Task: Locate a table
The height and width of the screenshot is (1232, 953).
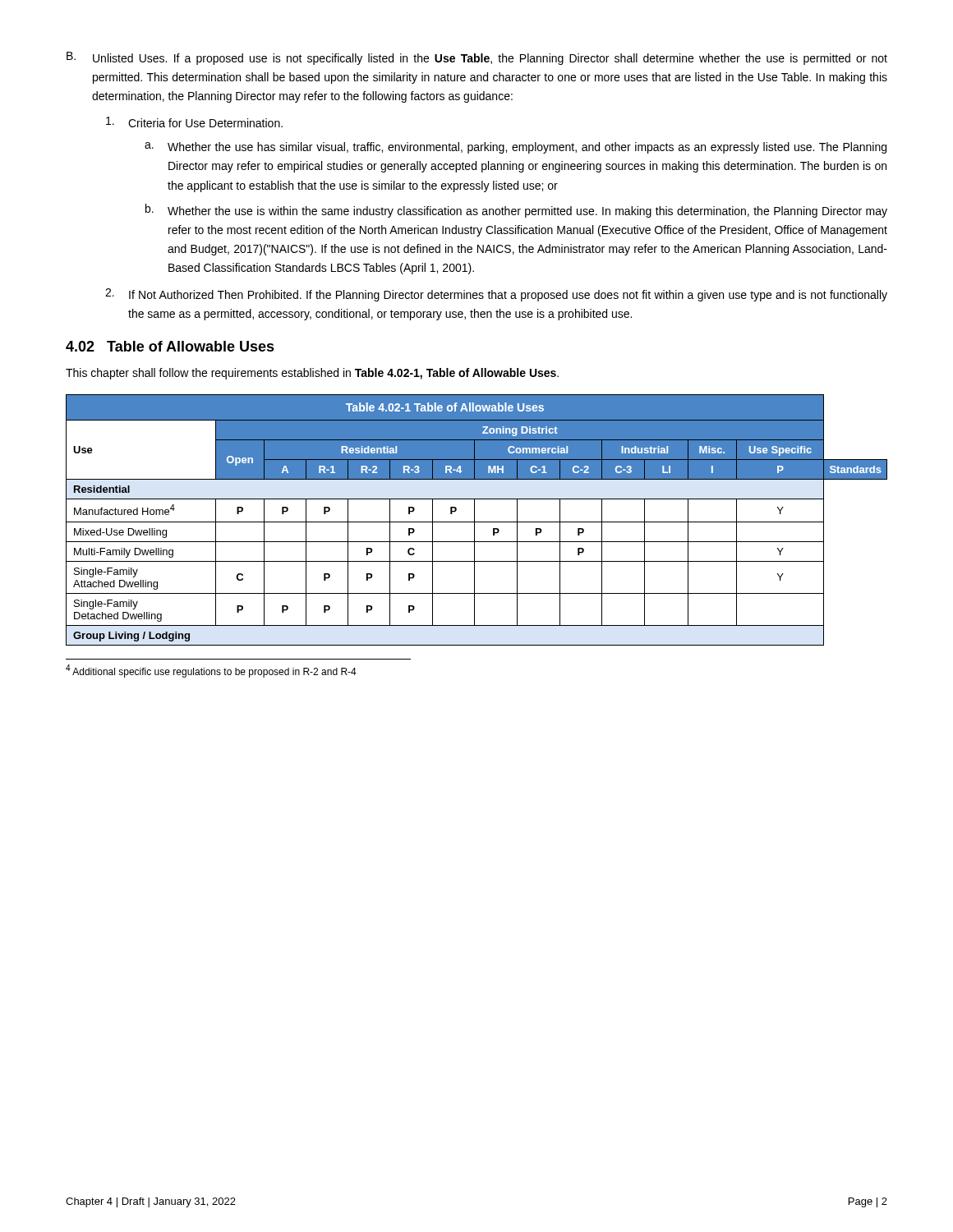Action: pyautogui.click(x=476, y=520)
